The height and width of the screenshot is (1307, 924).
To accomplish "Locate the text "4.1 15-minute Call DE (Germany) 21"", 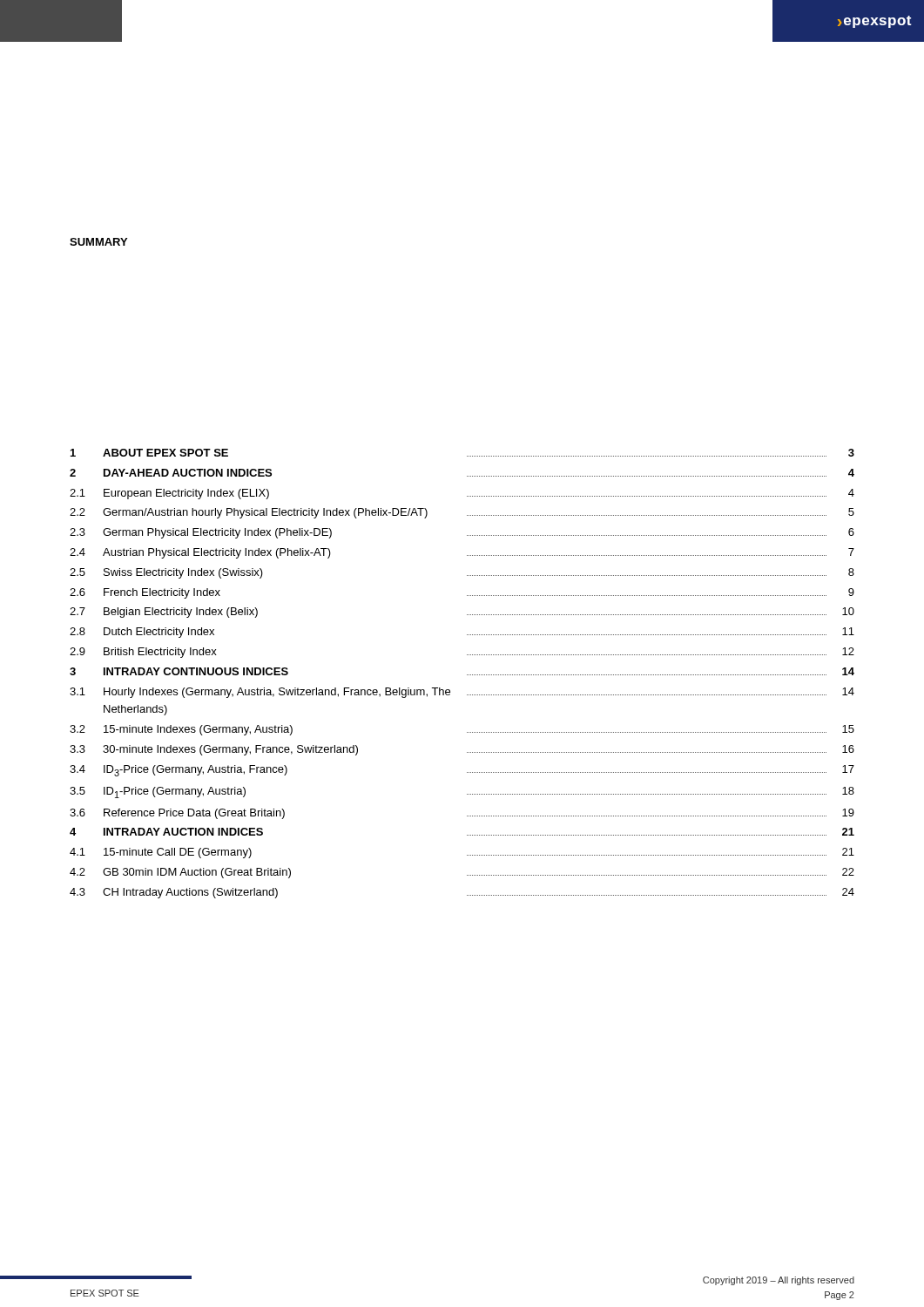I will [462, 853].
